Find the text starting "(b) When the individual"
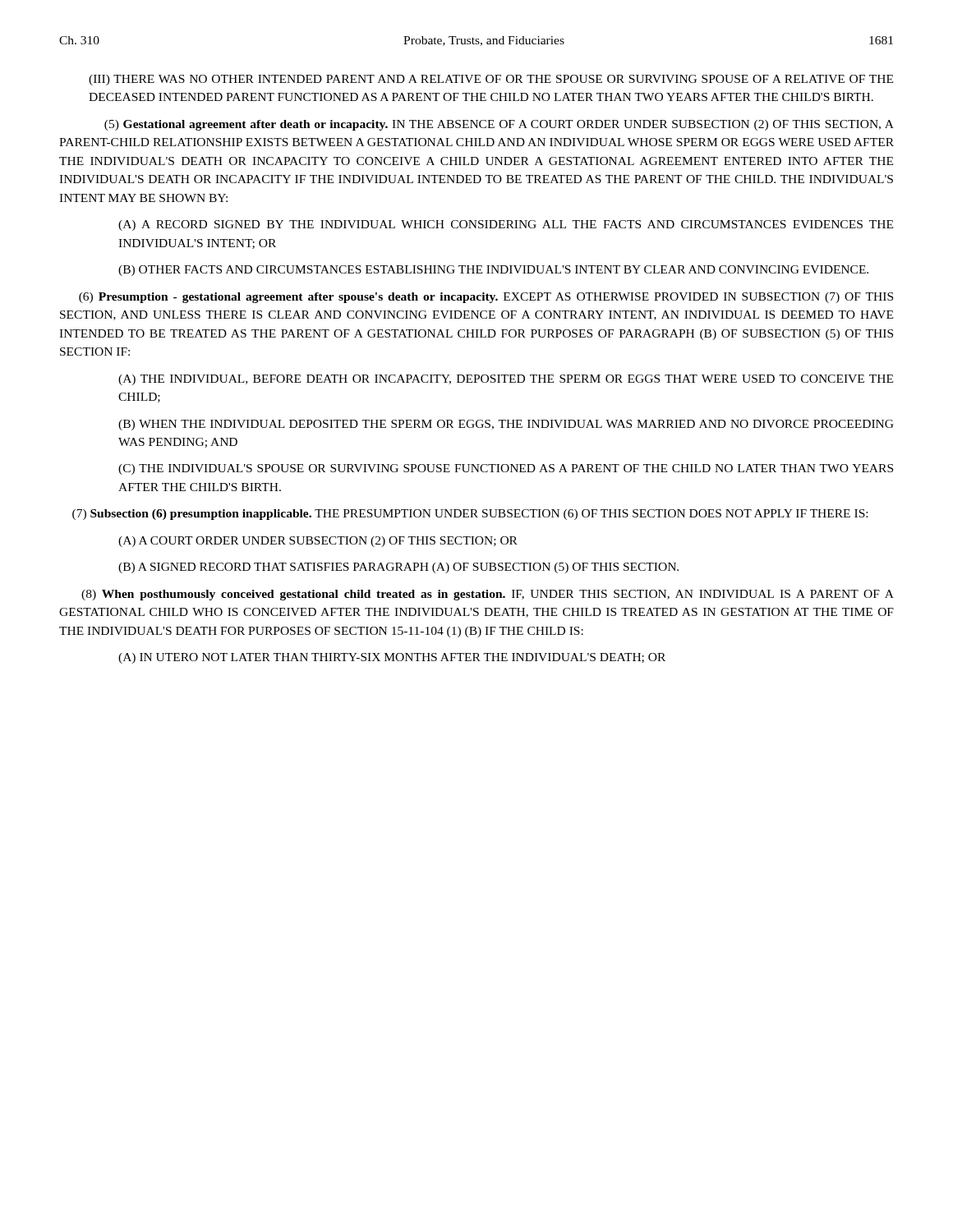 [x=476, y=433]
